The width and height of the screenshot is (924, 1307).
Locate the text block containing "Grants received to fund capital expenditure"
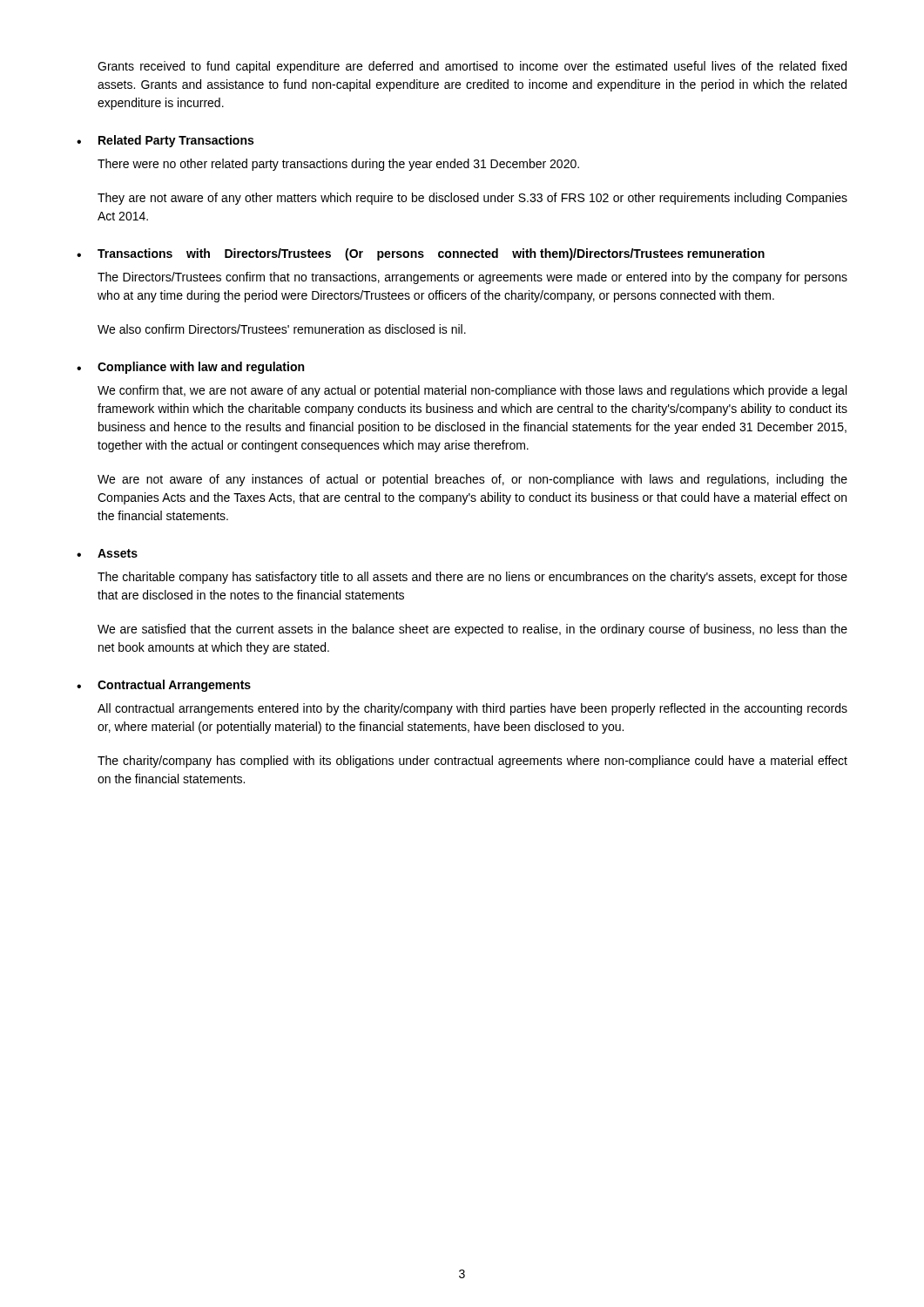pyautogui.click(x=472, y=85)
